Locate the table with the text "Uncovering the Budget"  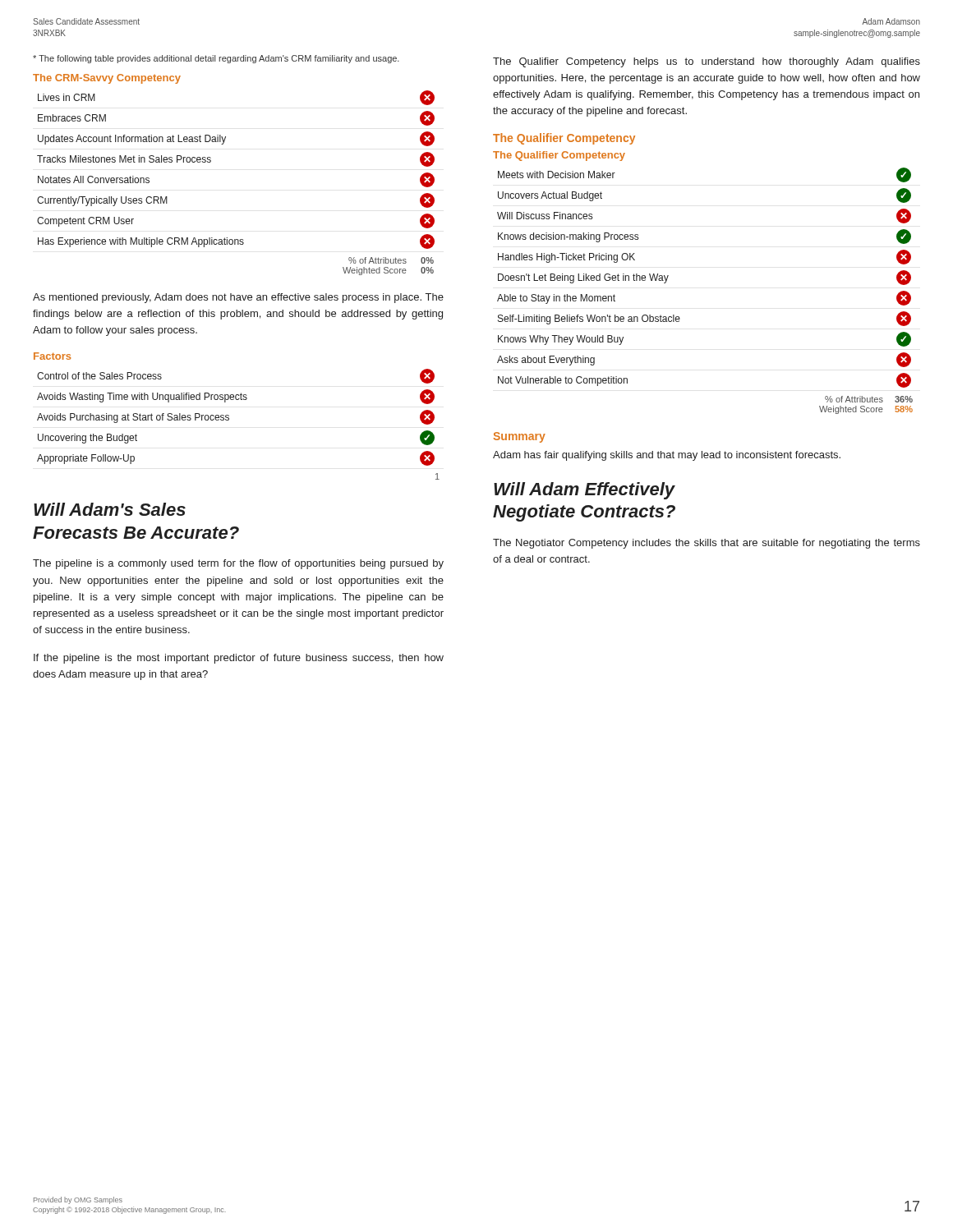(238, 417)
